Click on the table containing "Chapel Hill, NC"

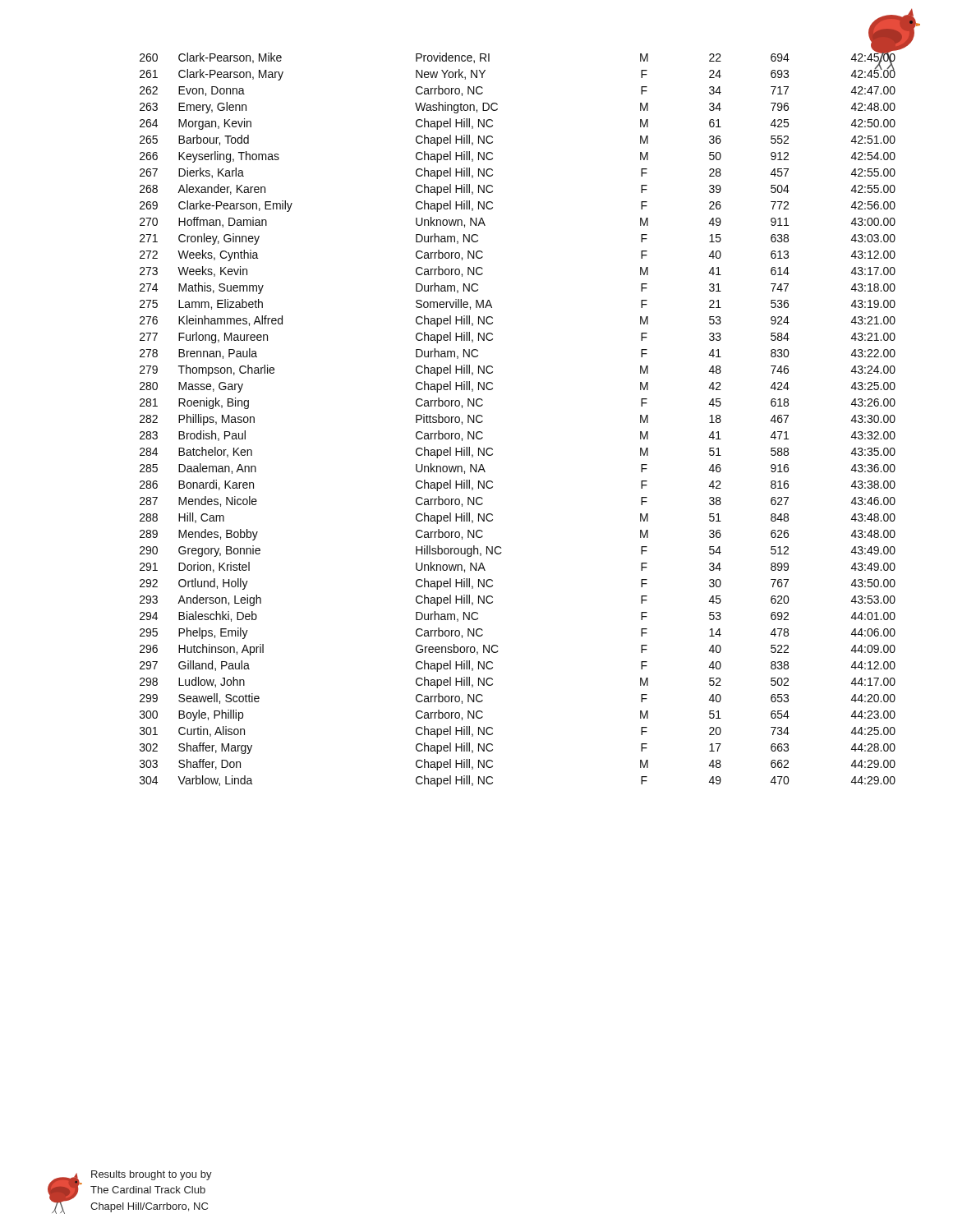[x=501, y=419]
